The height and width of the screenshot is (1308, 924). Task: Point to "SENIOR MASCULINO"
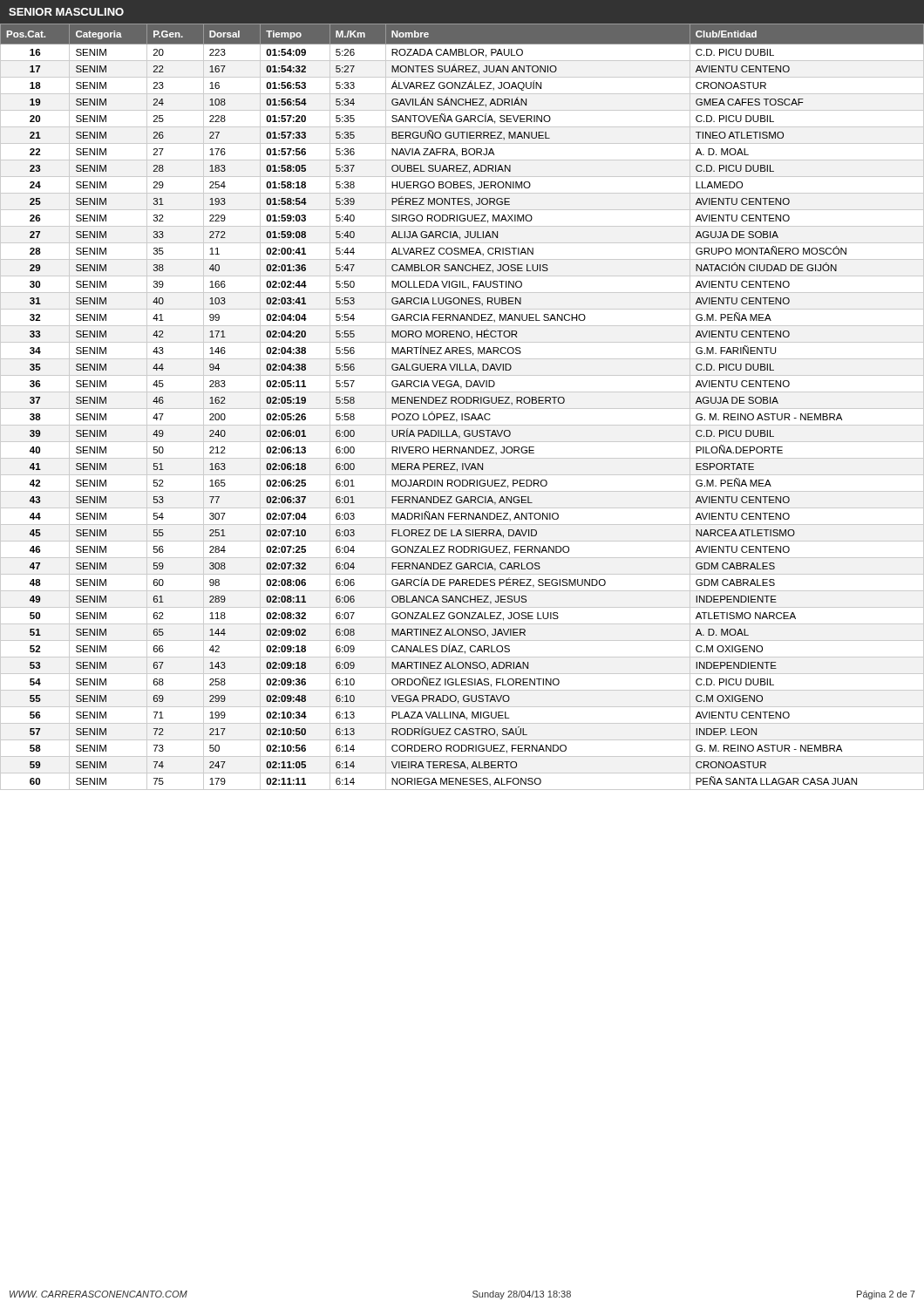click(x=66, y=12)
